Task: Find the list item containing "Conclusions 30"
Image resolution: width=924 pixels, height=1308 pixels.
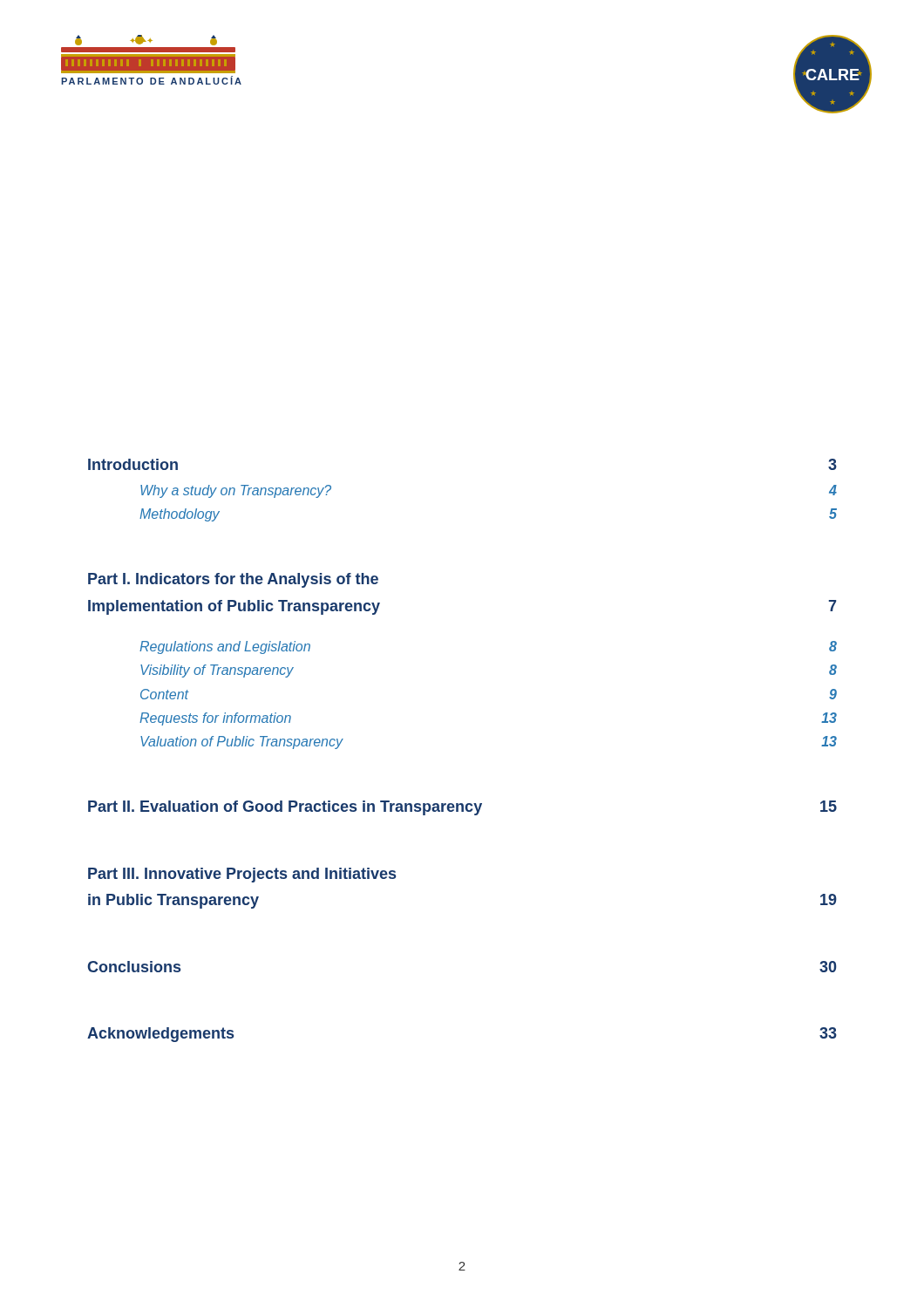Action: [134, 967]
